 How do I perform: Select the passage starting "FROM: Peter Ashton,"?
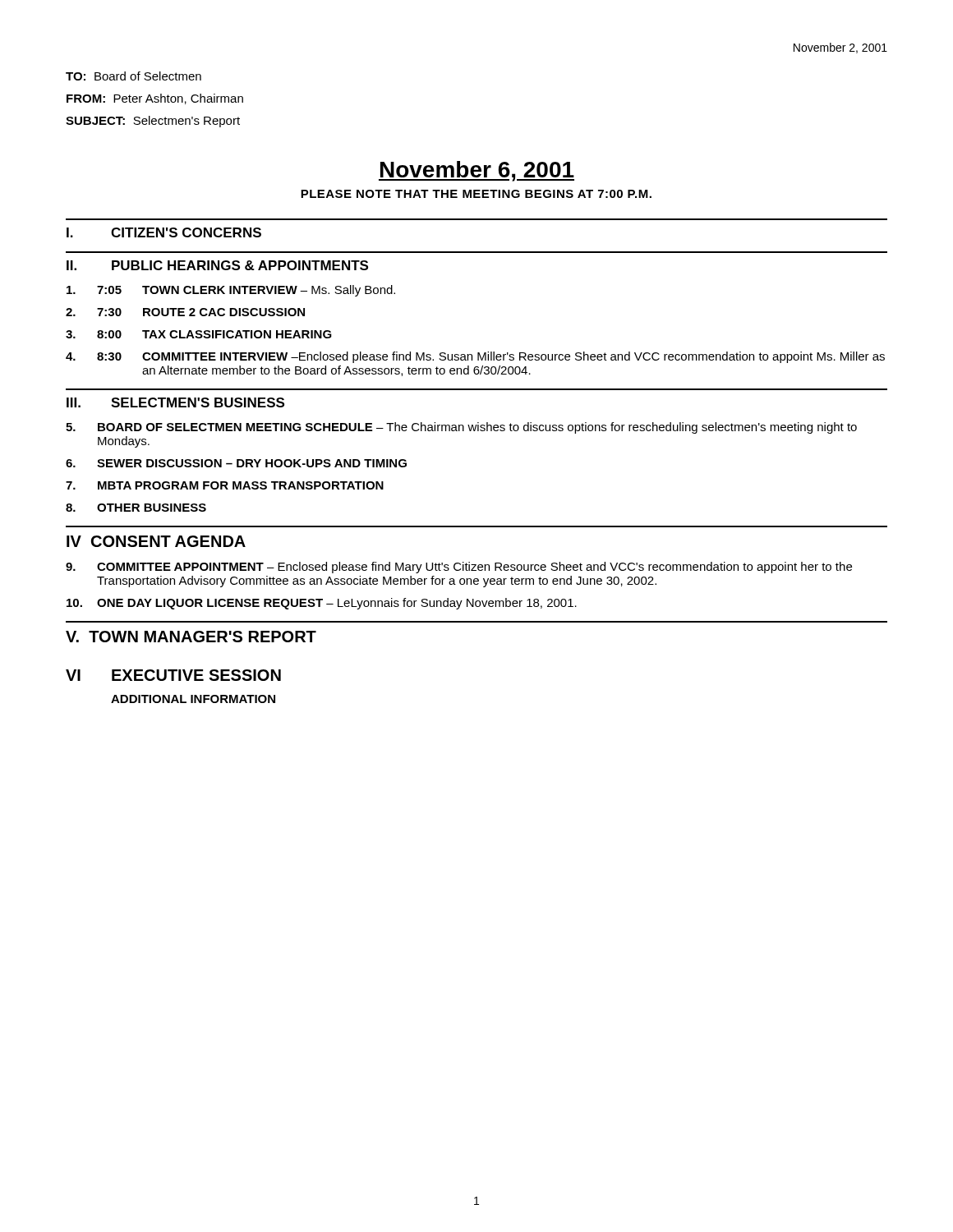click(x=155, y=98)
